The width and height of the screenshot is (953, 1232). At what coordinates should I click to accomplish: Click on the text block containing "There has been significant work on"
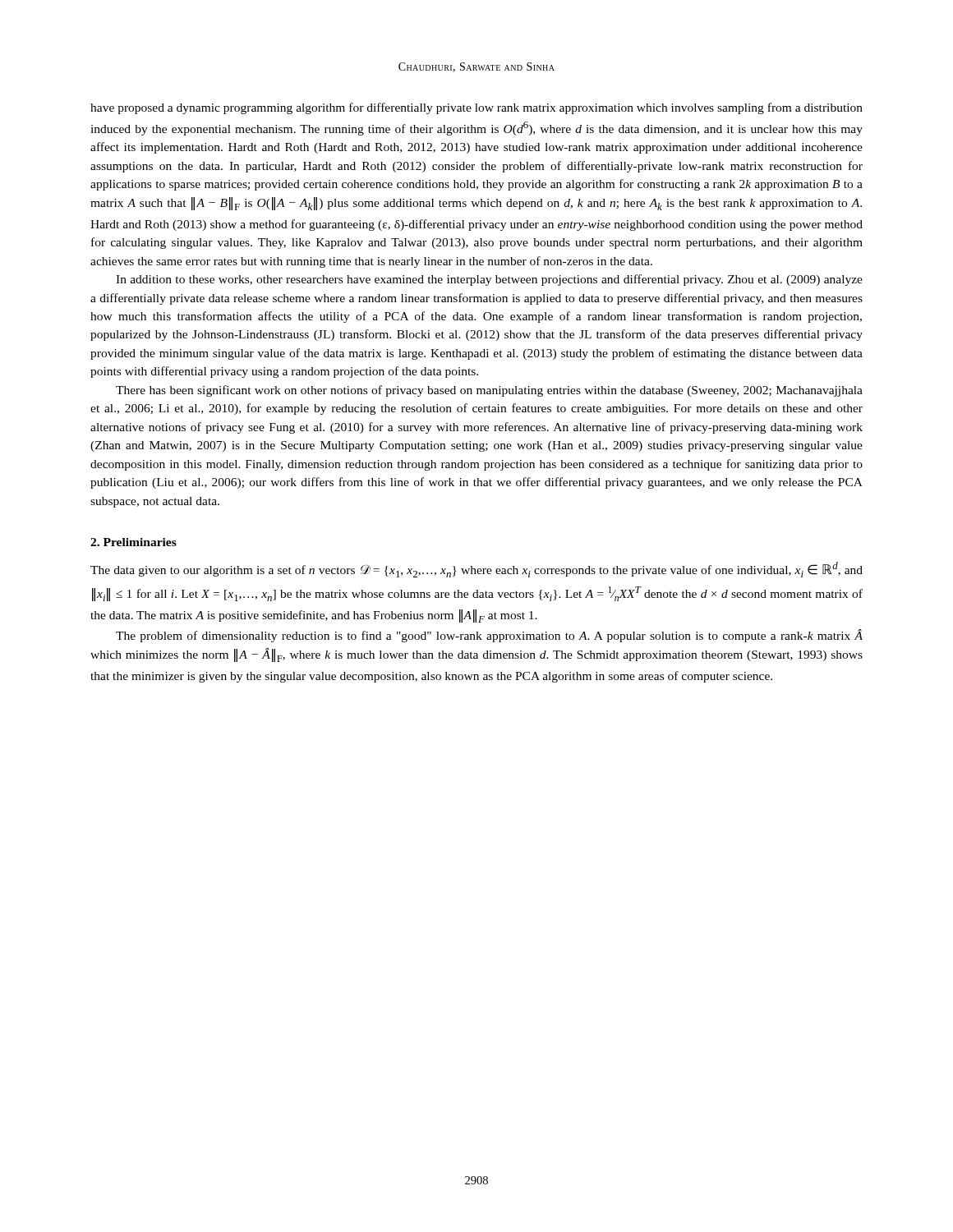pyautogui.click(x=476, y=446)
